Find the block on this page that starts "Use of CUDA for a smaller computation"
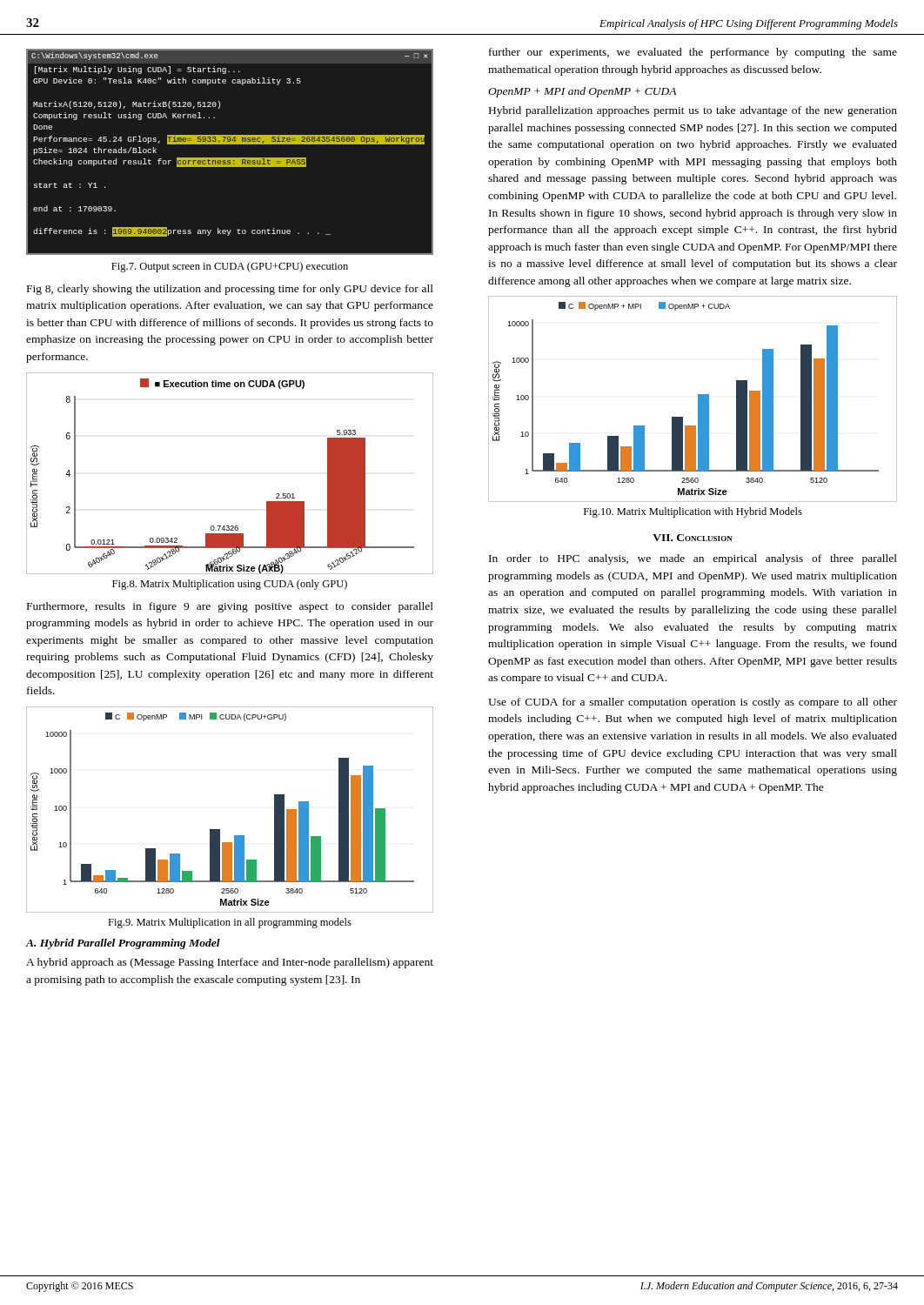 tap(693, 744)
